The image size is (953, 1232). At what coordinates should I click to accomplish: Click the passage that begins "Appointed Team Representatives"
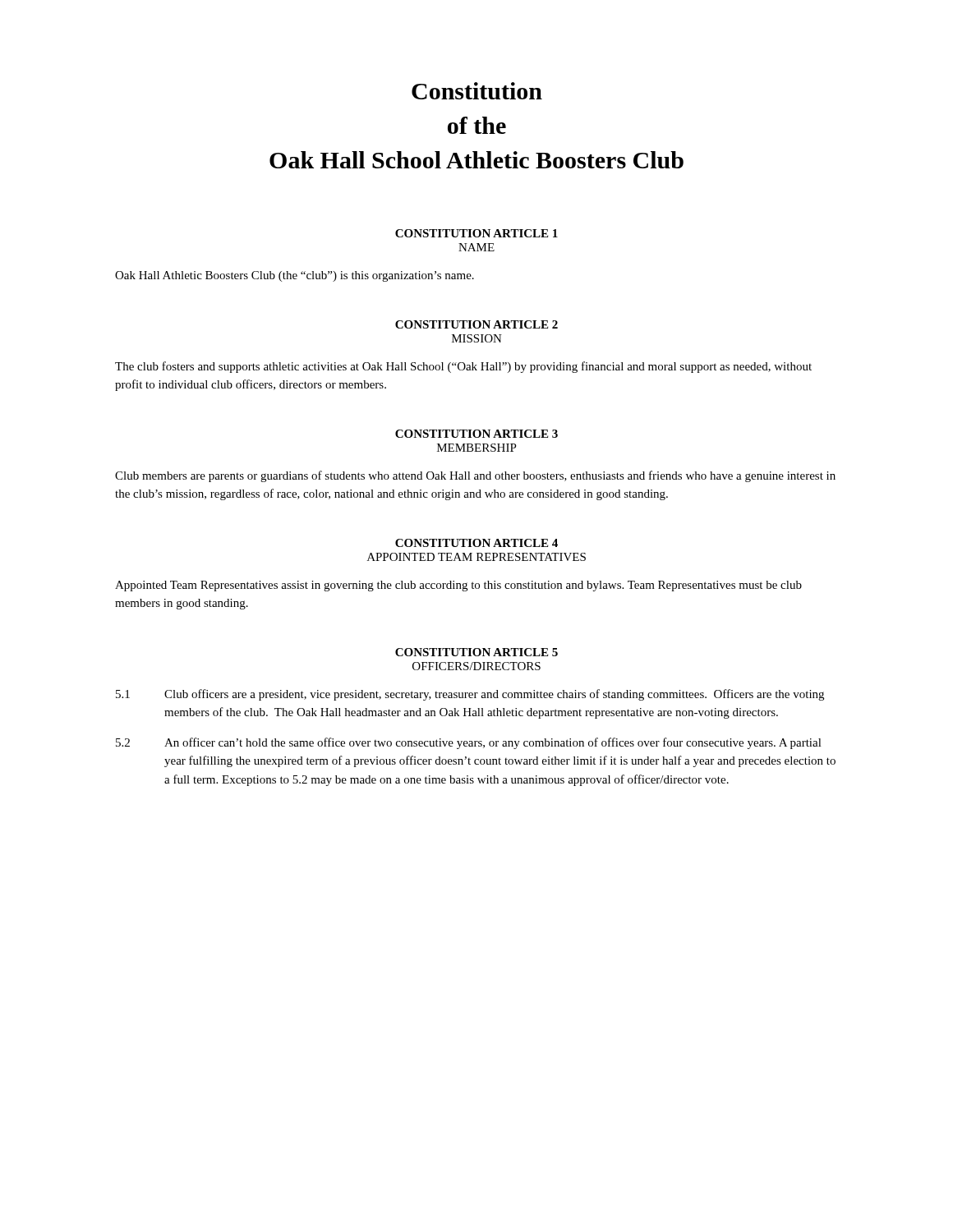(458, 594)
